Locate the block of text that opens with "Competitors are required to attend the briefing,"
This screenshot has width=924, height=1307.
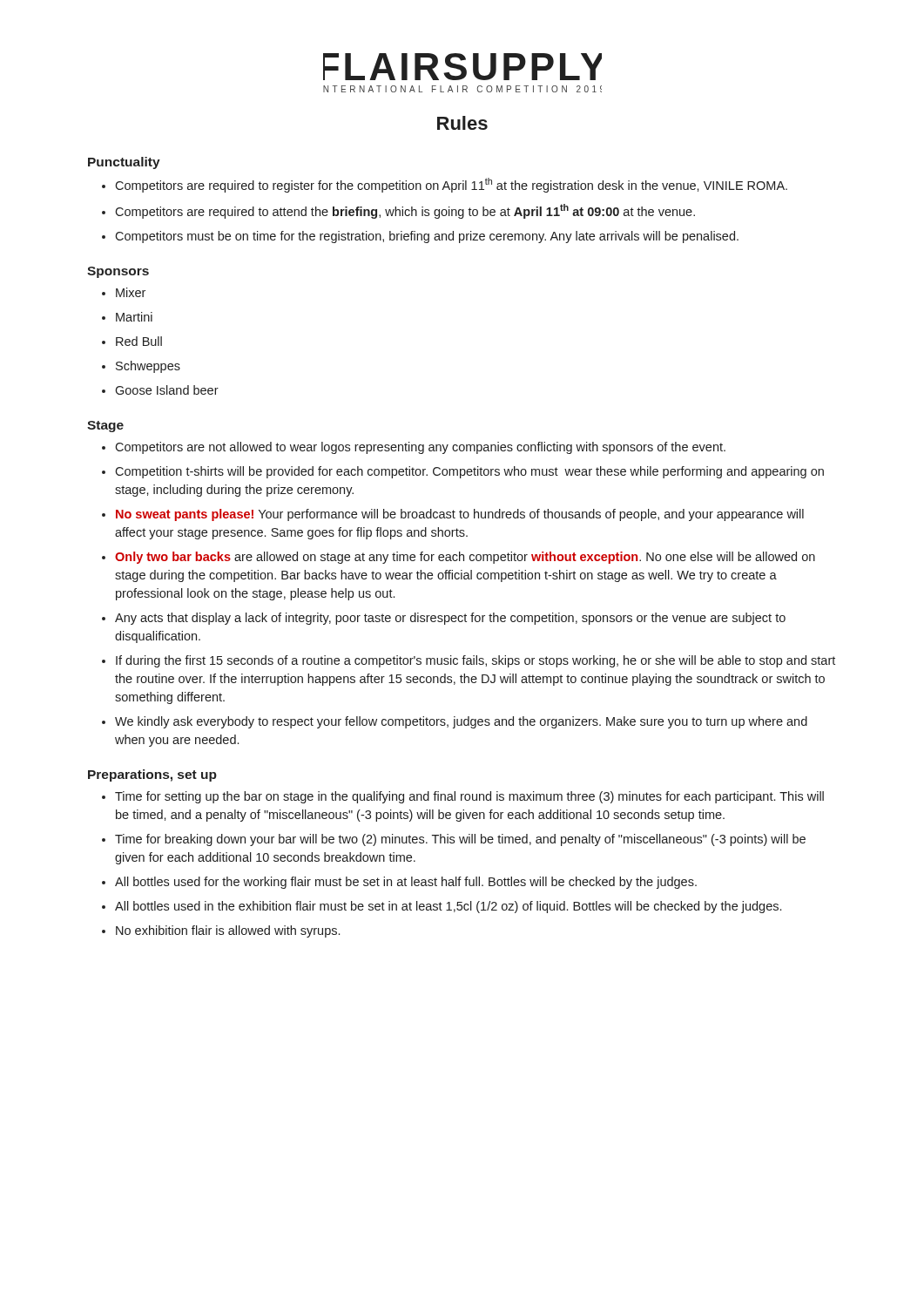405,210
